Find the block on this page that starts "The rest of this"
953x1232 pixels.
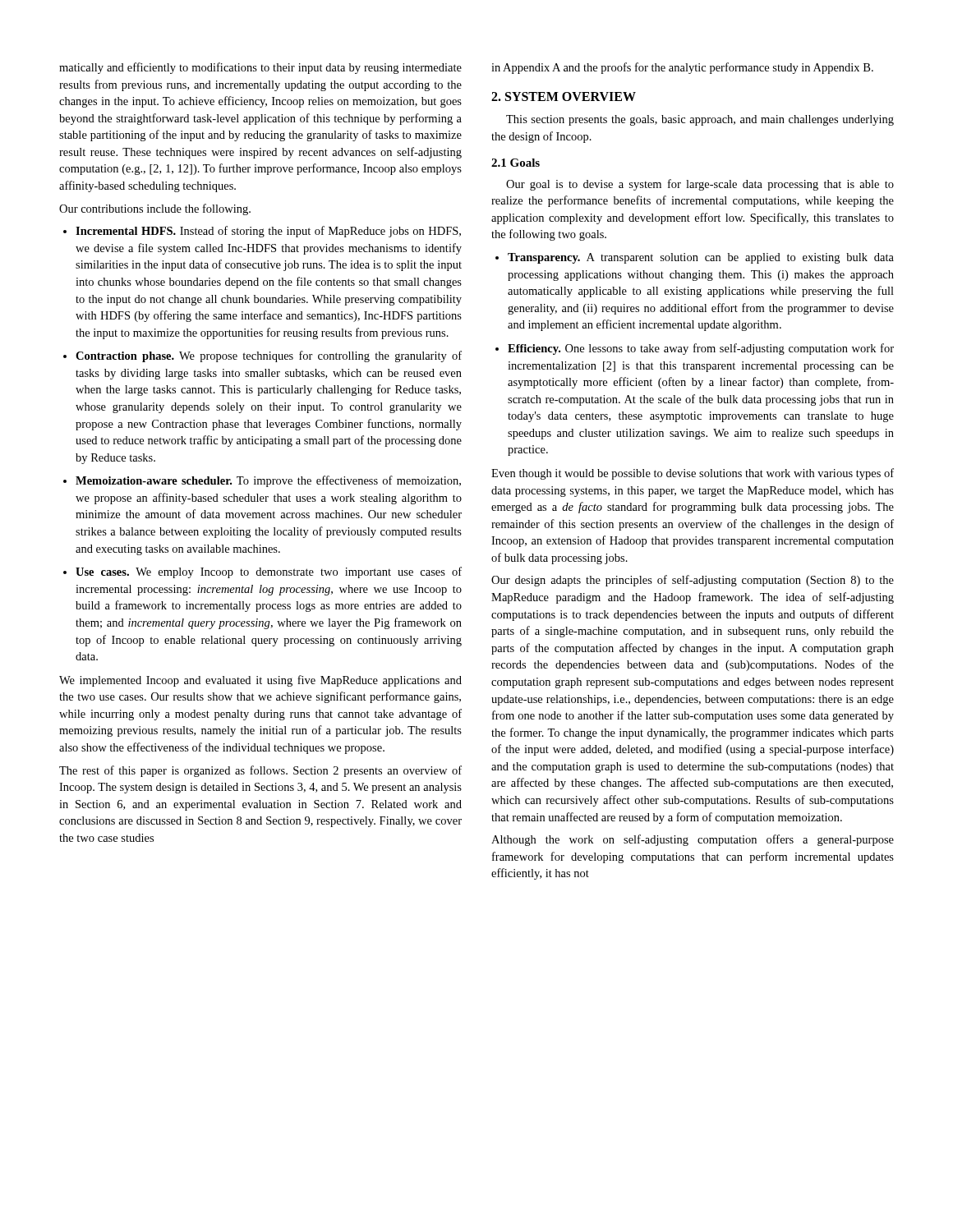click(260, 804)
